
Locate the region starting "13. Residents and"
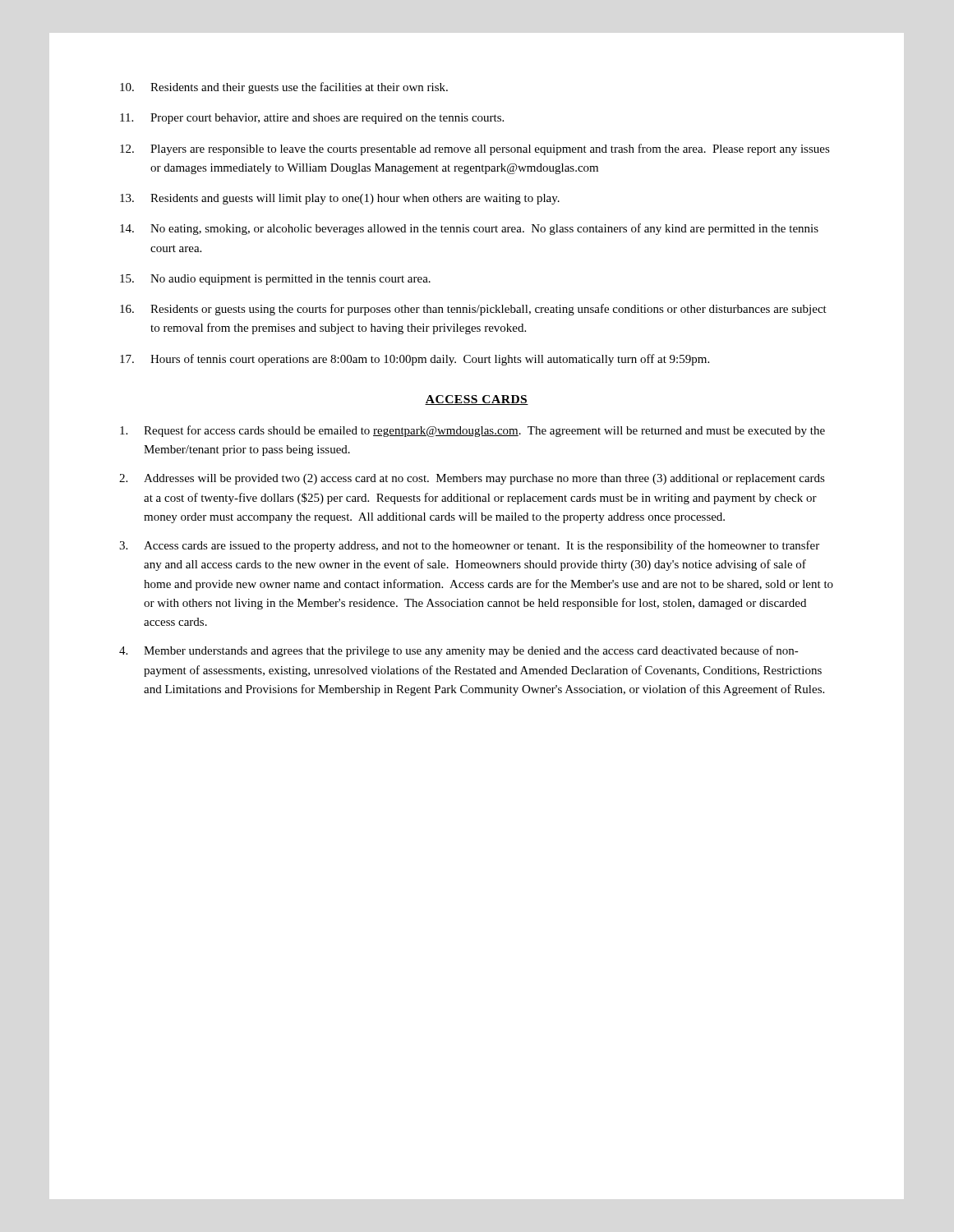(x=477, y=198)
